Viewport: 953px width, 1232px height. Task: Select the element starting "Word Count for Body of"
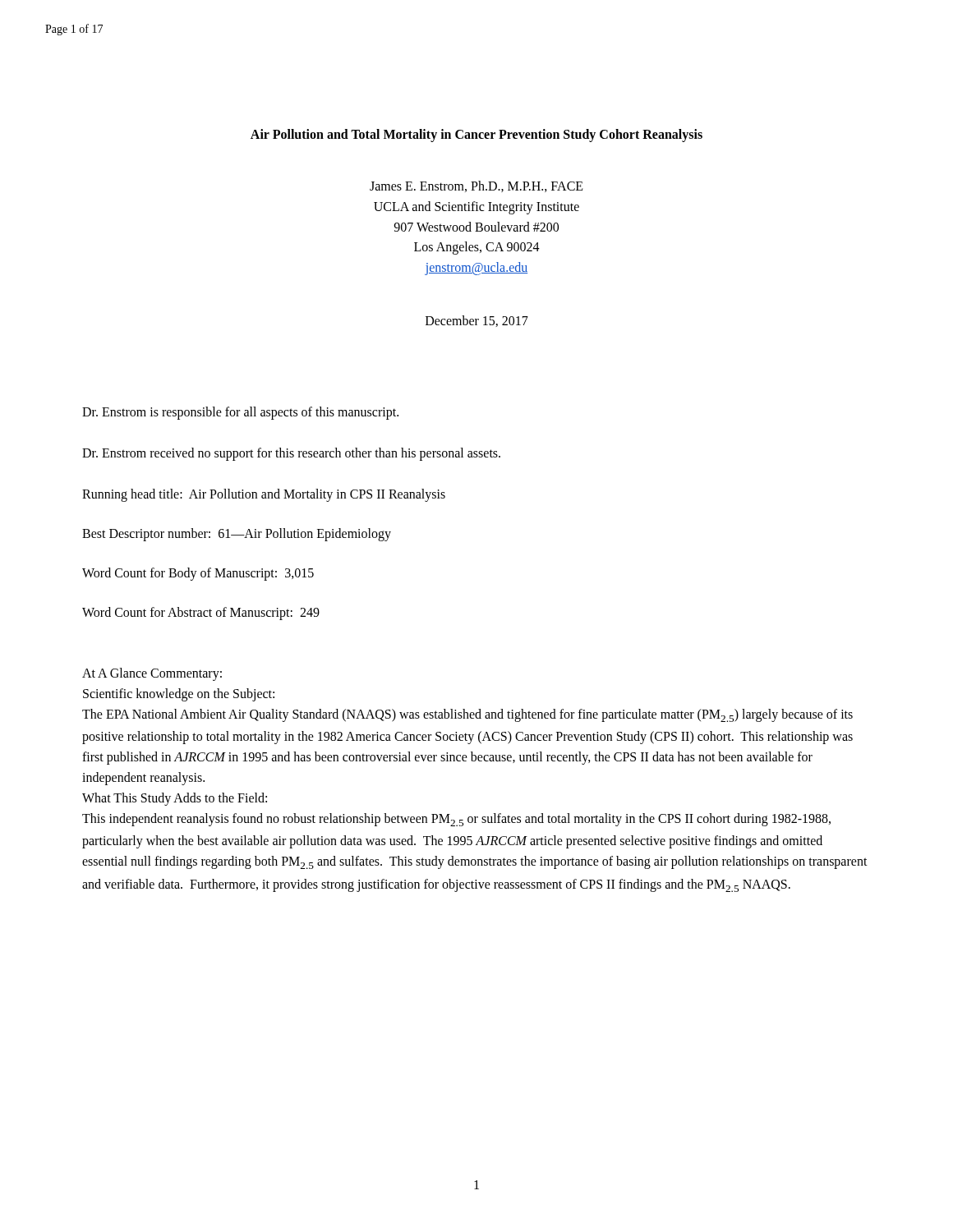[198, 573]
